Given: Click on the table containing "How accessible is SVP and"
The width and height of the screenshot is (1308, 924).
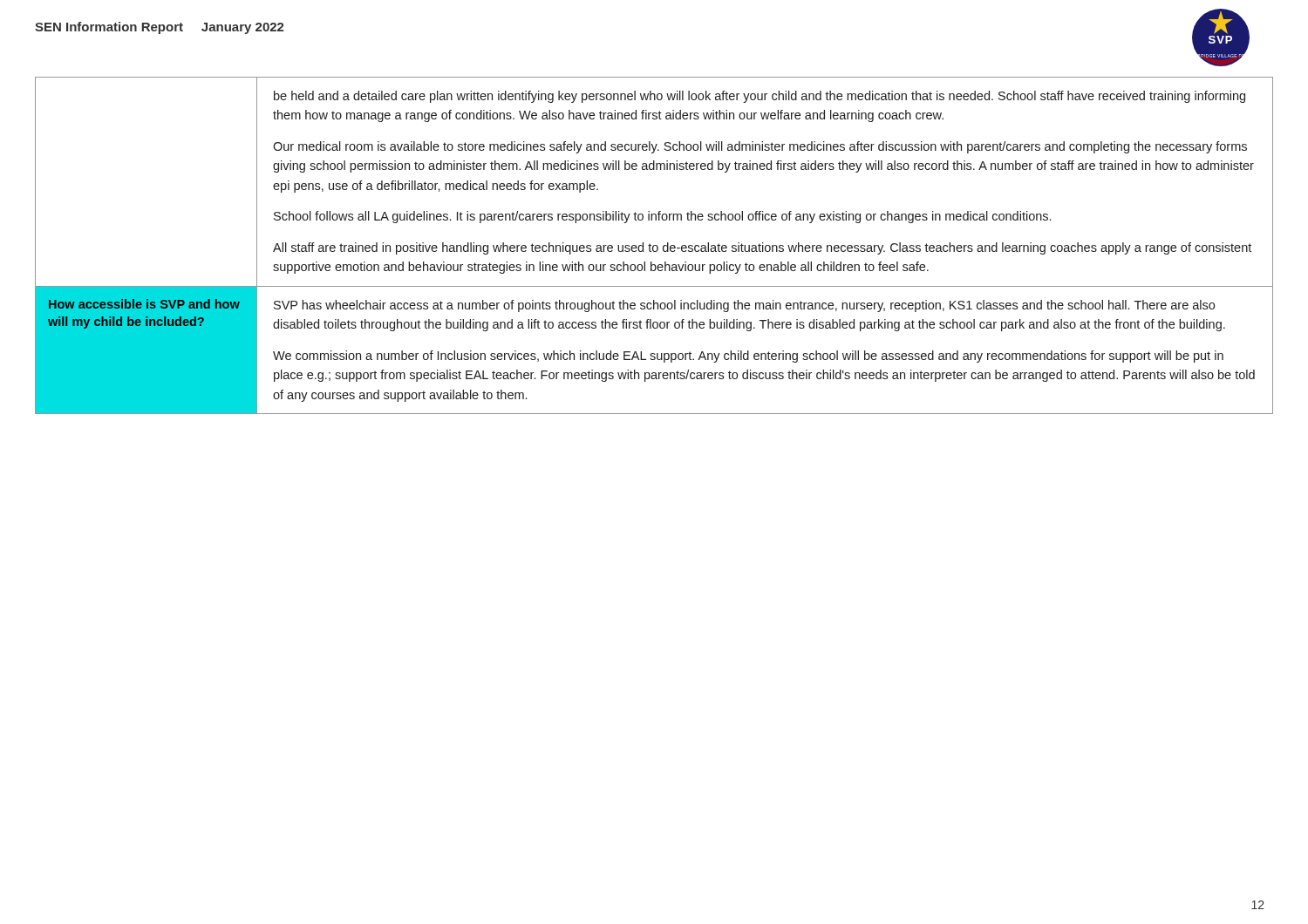Looking at the screenshot, I should [x=654, y=245].
